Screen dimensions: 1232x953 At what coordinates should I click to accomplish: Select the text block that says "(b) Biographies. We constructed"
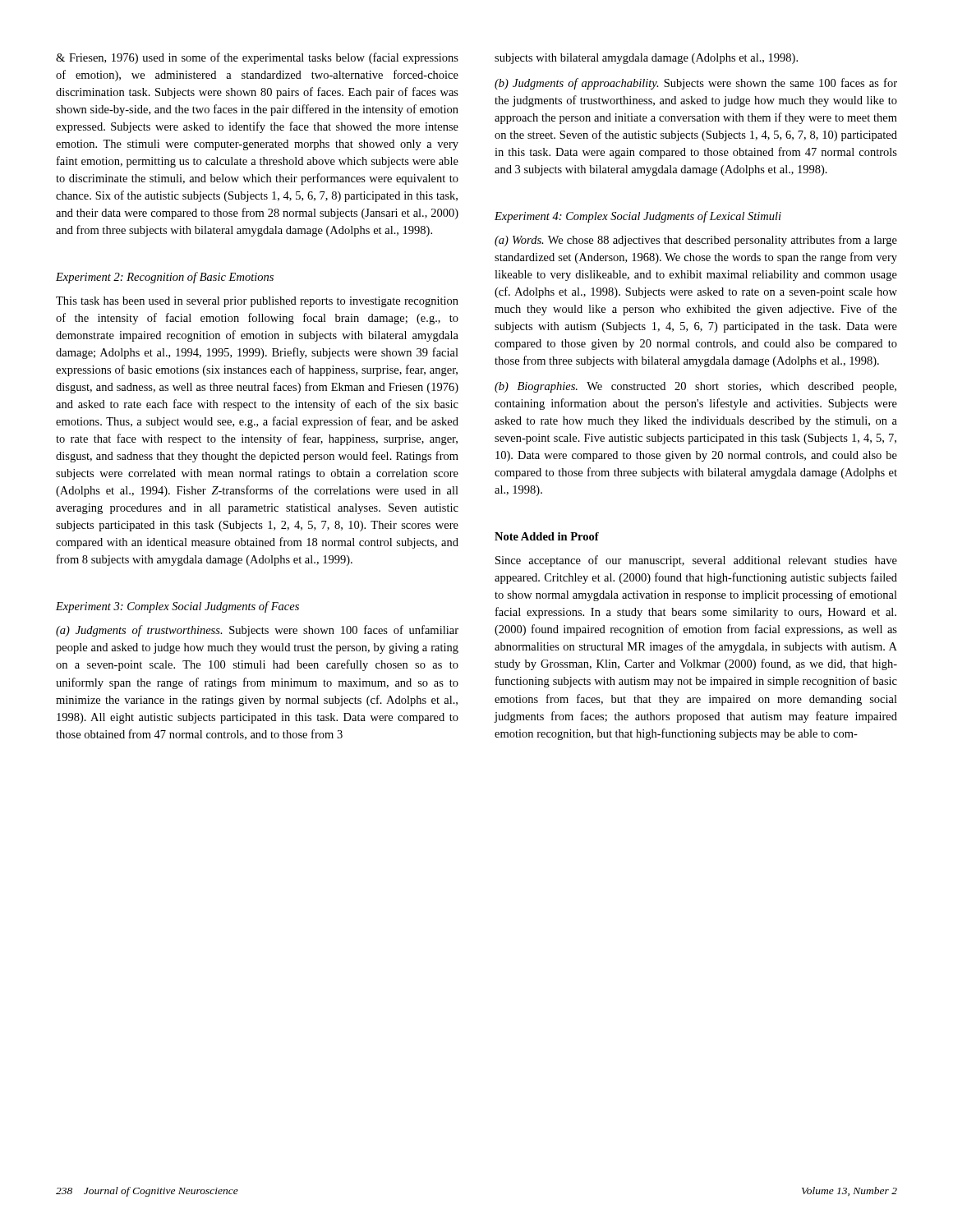point(696,438)
